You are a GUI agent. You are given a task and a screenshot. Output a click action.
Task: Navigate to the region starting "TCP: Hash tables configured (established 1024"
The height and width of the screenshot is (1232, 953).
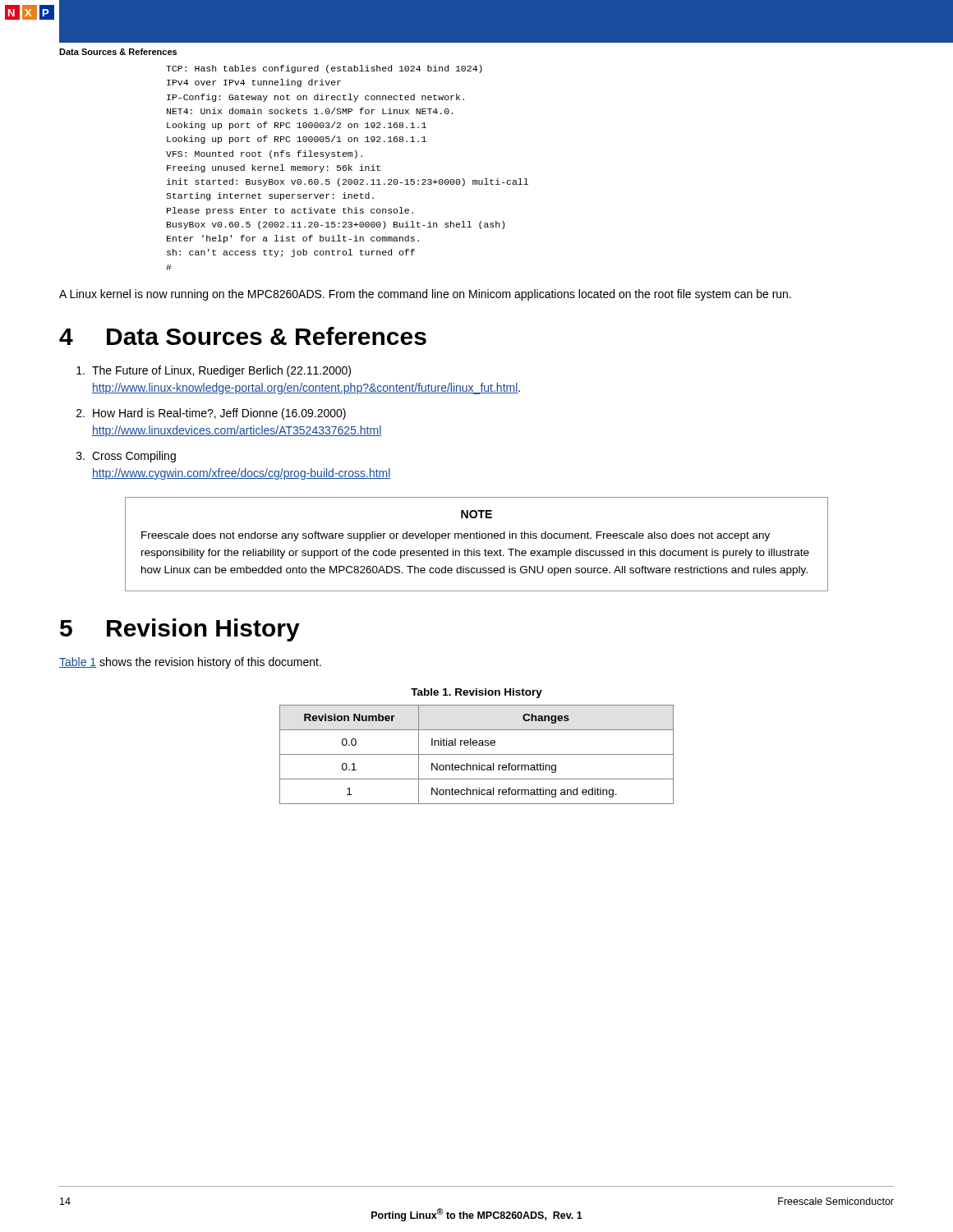[x=530, y=168]
